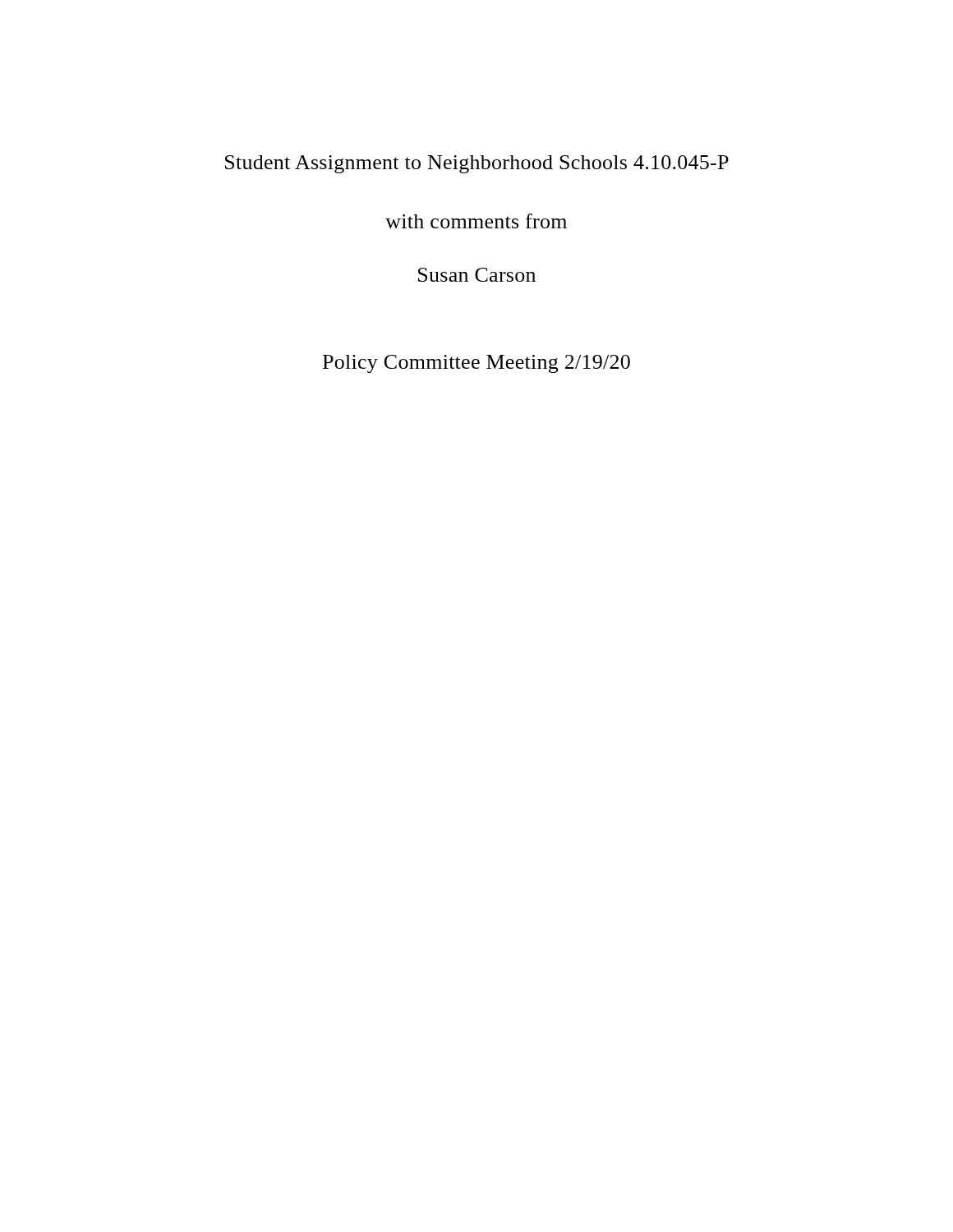Viewport: 953px width, 1232px height.
Task: Select the title that reads "Student Assignment to Neighborhood Schools"
Action: tap(476, 162)
